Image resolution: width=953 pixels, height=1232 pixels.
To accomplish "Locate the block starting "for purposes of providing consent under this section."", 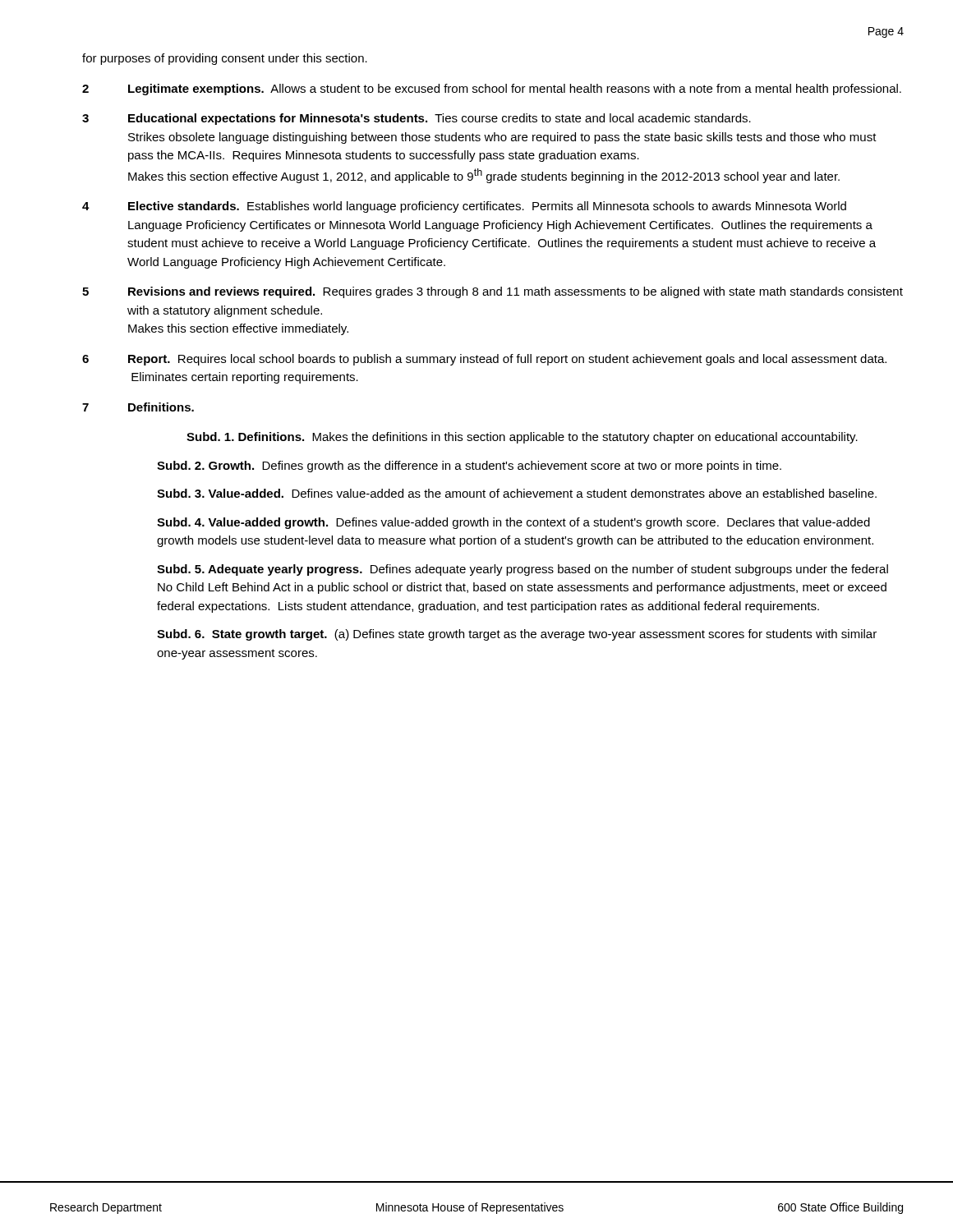I will click(225, 58).
